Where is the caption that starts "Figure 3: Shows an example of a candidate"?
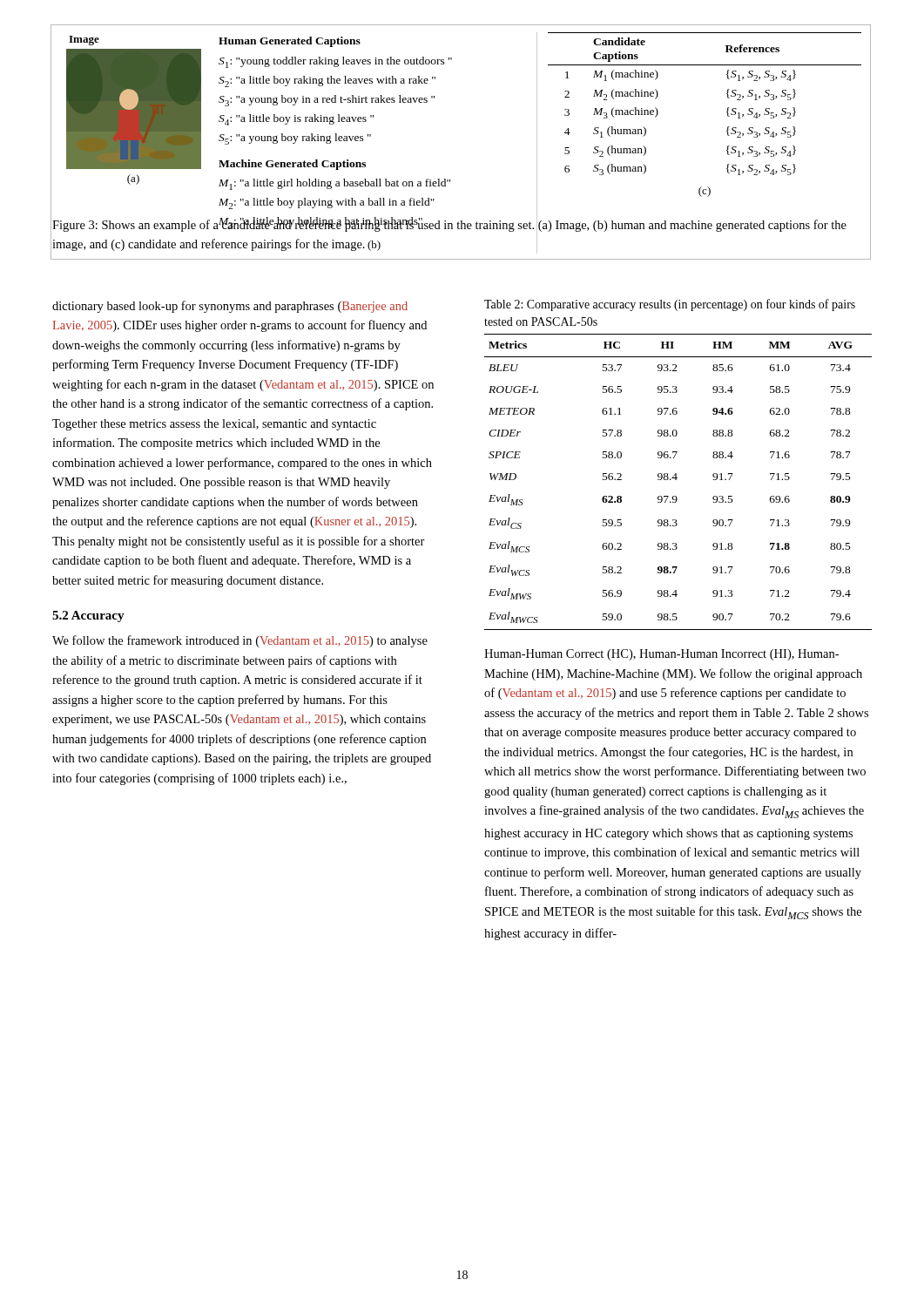This screenshot has width=924, height=1307. [x=449, y=234]
